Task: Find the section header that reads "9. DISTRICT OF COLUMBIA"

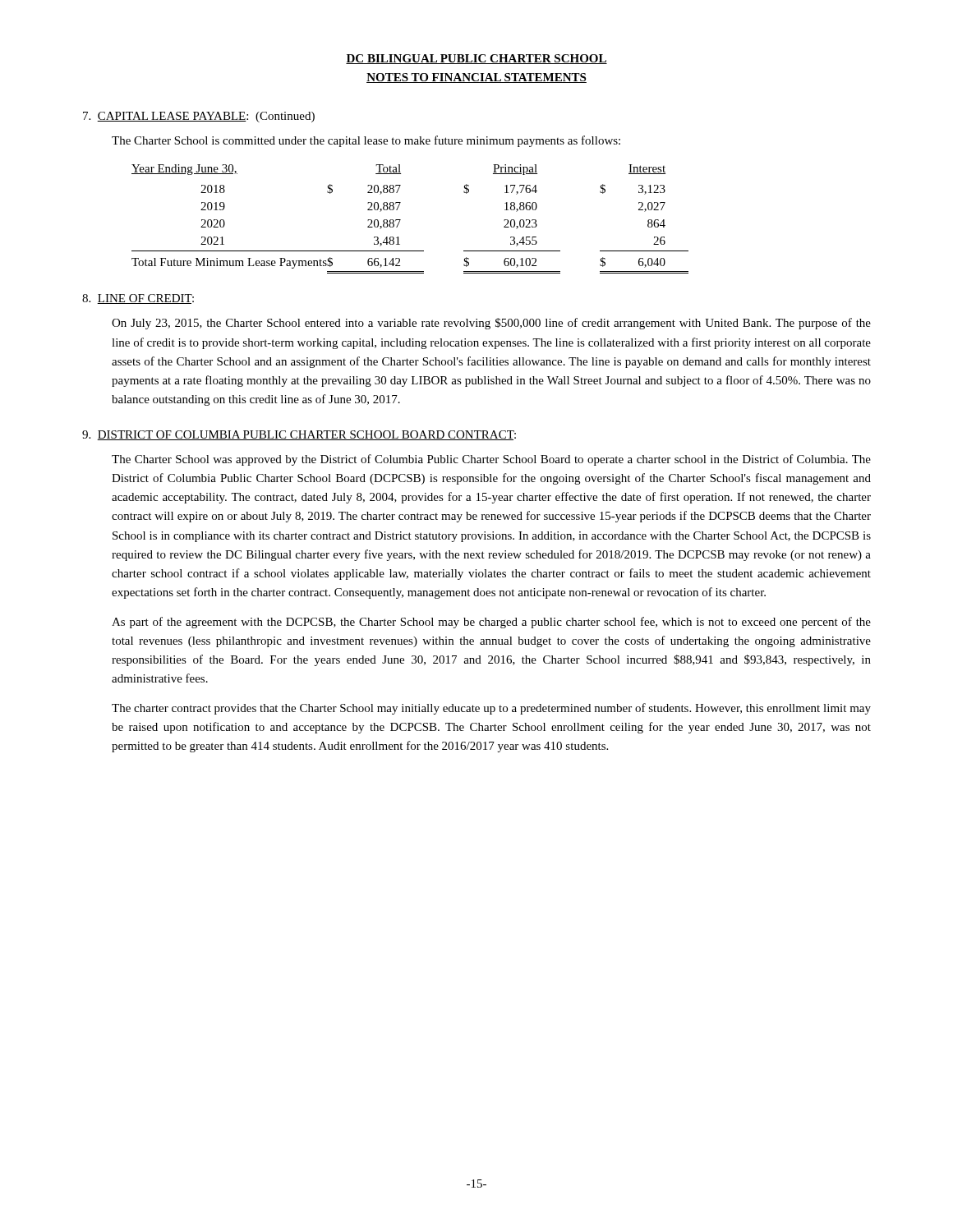Action: tap(300, 434)
